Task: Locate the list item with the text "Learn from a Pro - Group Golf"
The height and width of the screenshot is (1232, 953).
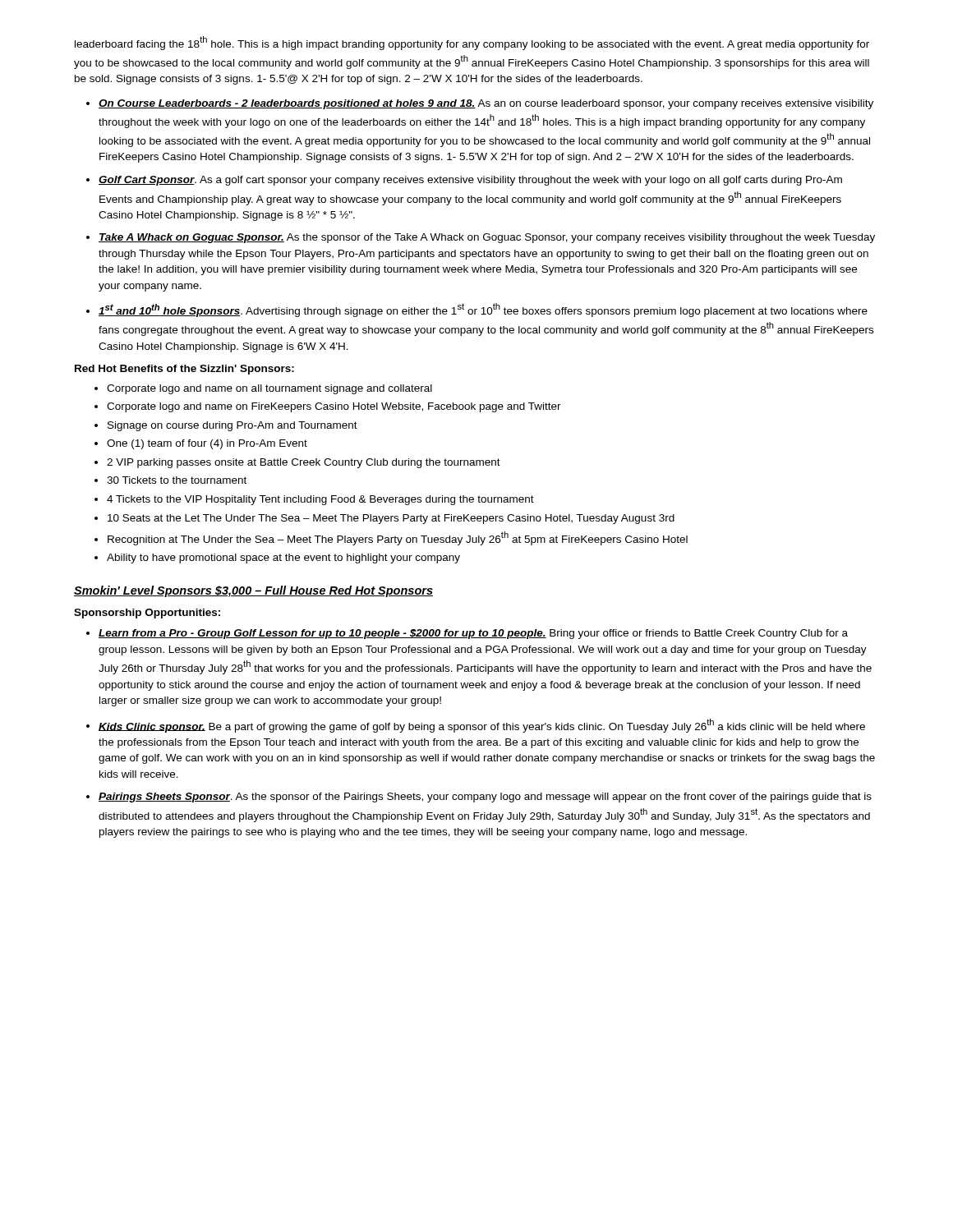Action: coord(485,667)
